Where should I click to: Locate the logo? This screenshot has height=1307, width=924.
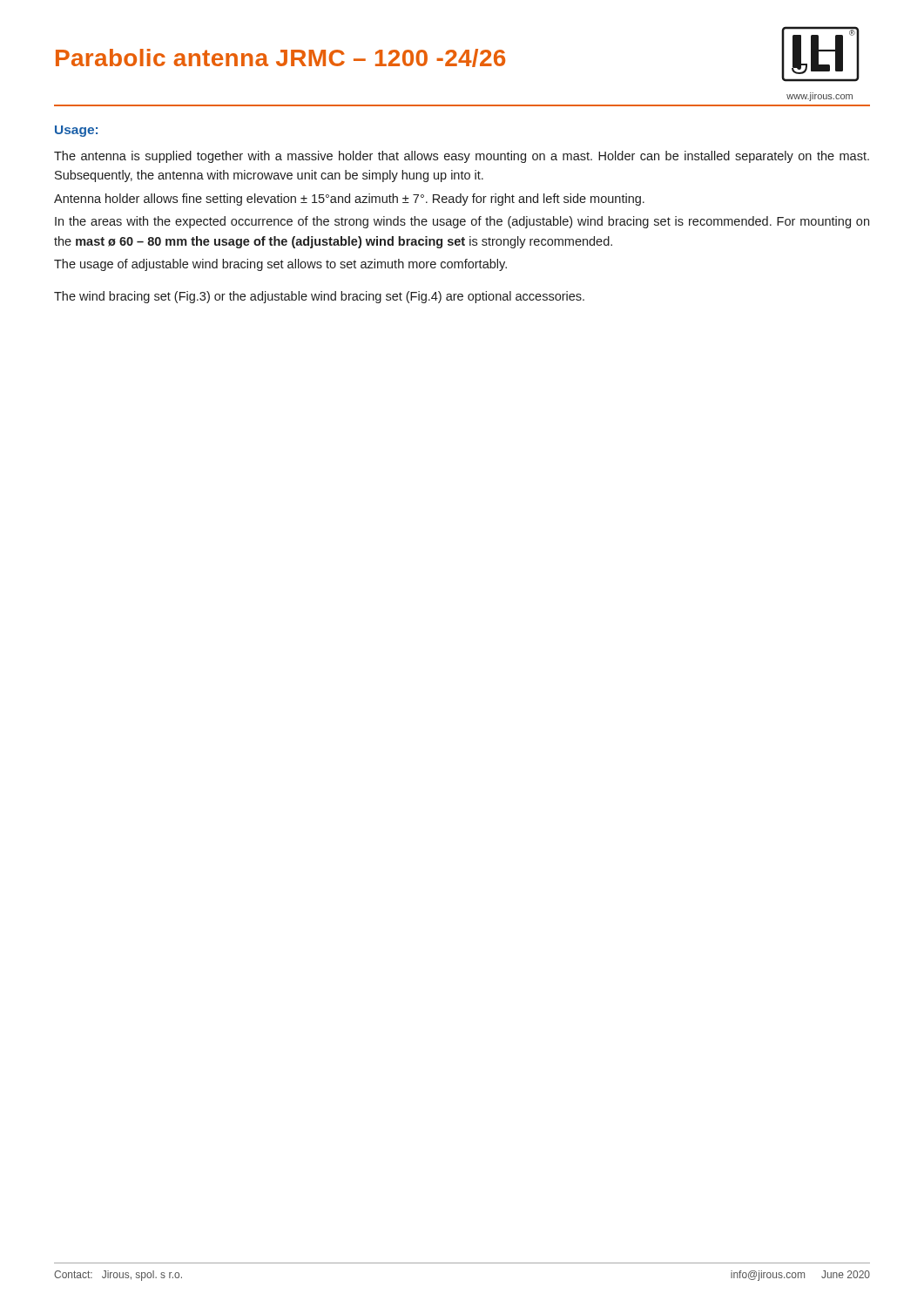point(820,64)
